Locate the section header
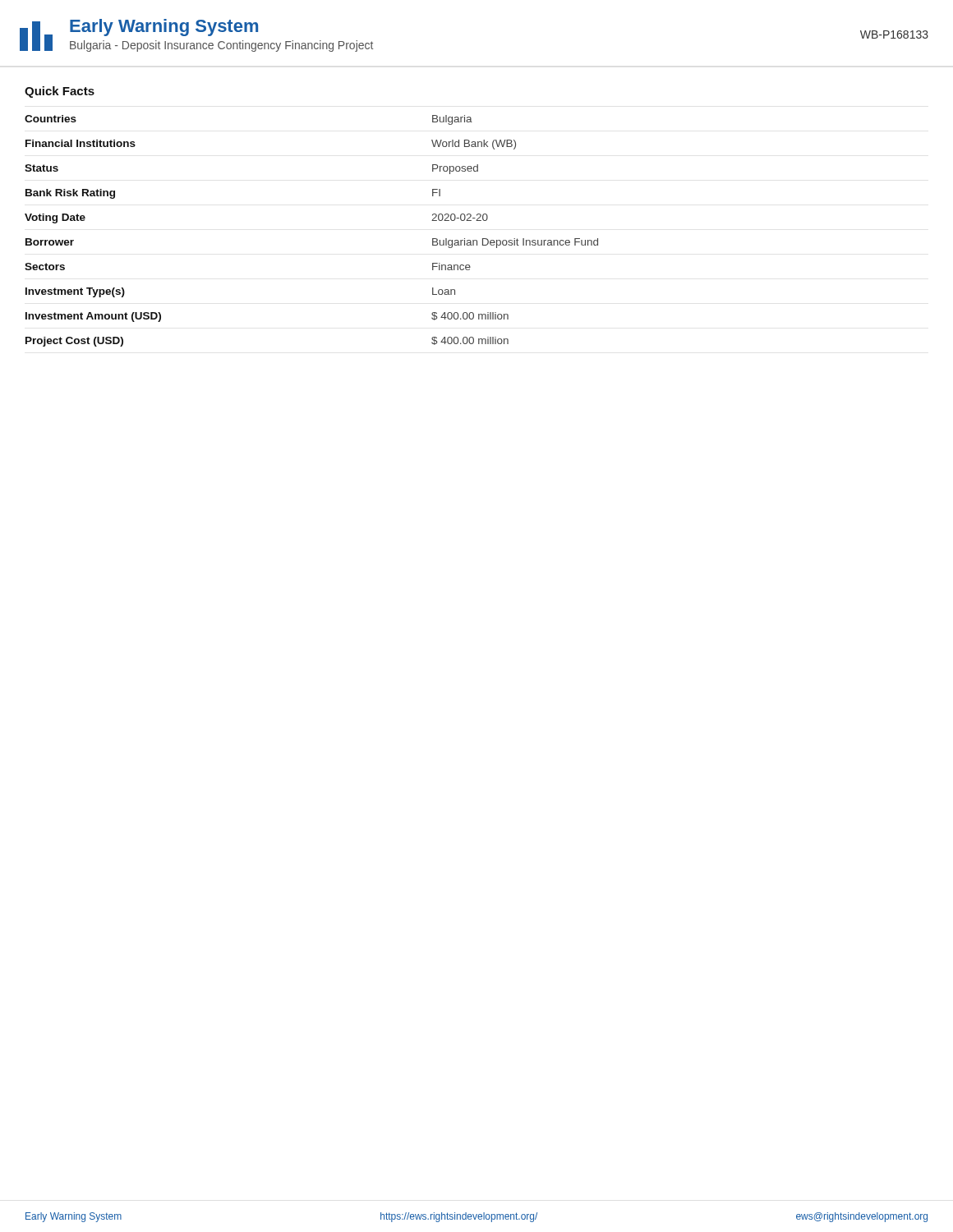Viewport: 953px width, 1232px height. (60, 91)
